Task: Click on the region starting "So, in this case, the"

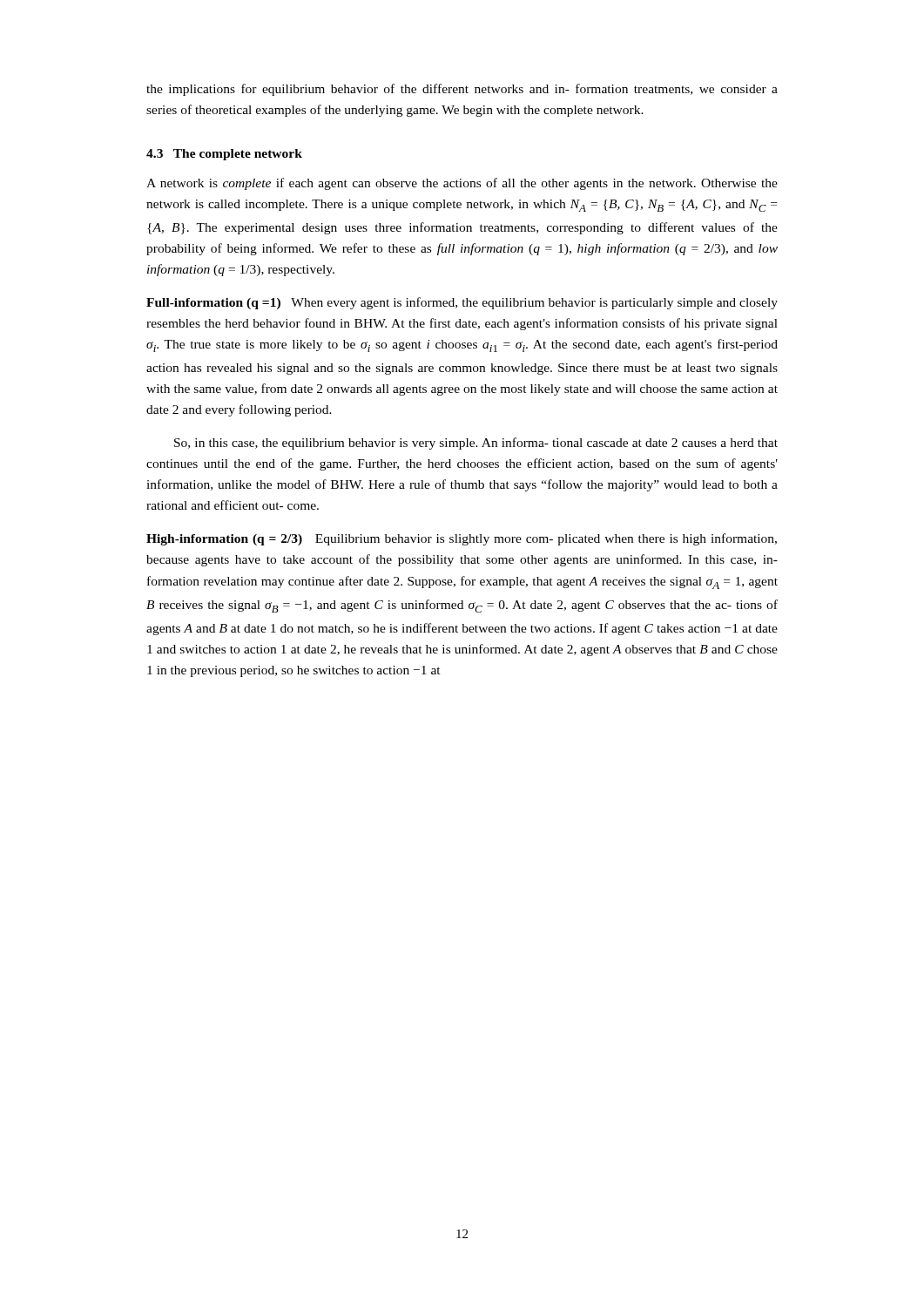Action: pyautogui.click(x=462, y=474)
